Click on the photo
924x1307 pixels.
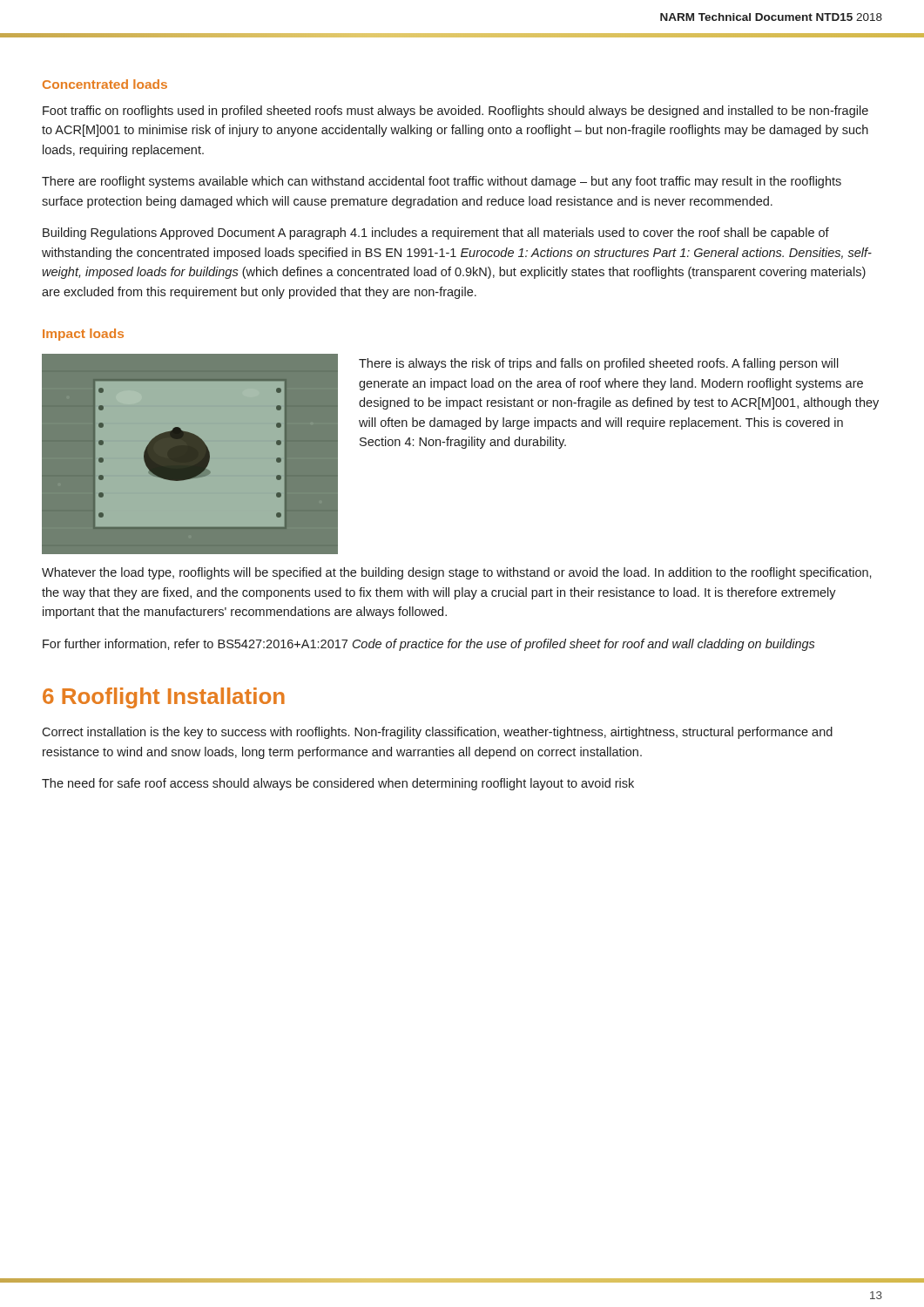tap(190, 454)
